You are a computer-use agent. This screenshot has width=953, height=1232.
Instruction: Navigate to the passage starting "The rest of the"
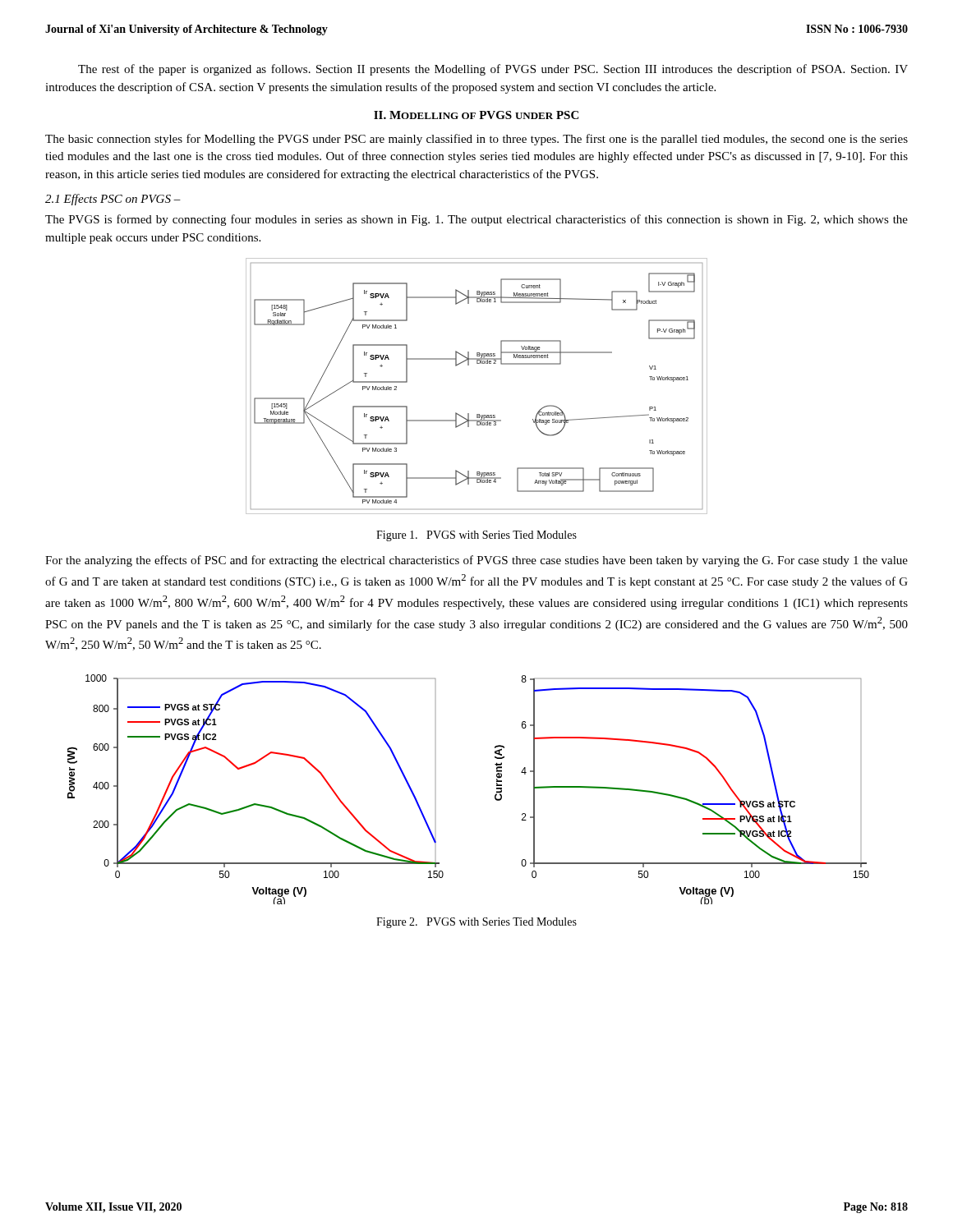coord(476,78)
